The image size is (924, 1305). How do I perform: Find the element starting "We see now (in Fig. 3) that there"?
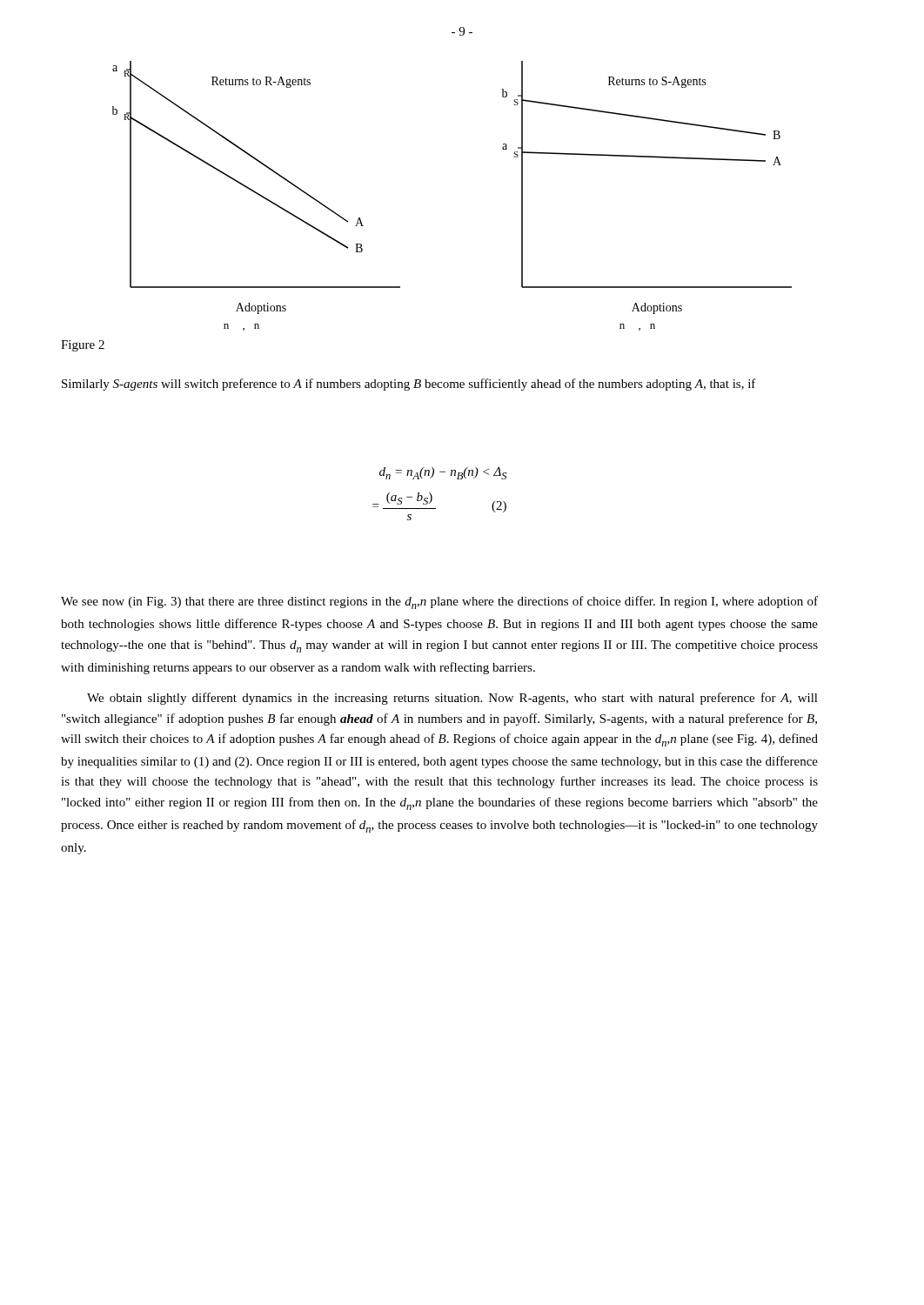439,725
